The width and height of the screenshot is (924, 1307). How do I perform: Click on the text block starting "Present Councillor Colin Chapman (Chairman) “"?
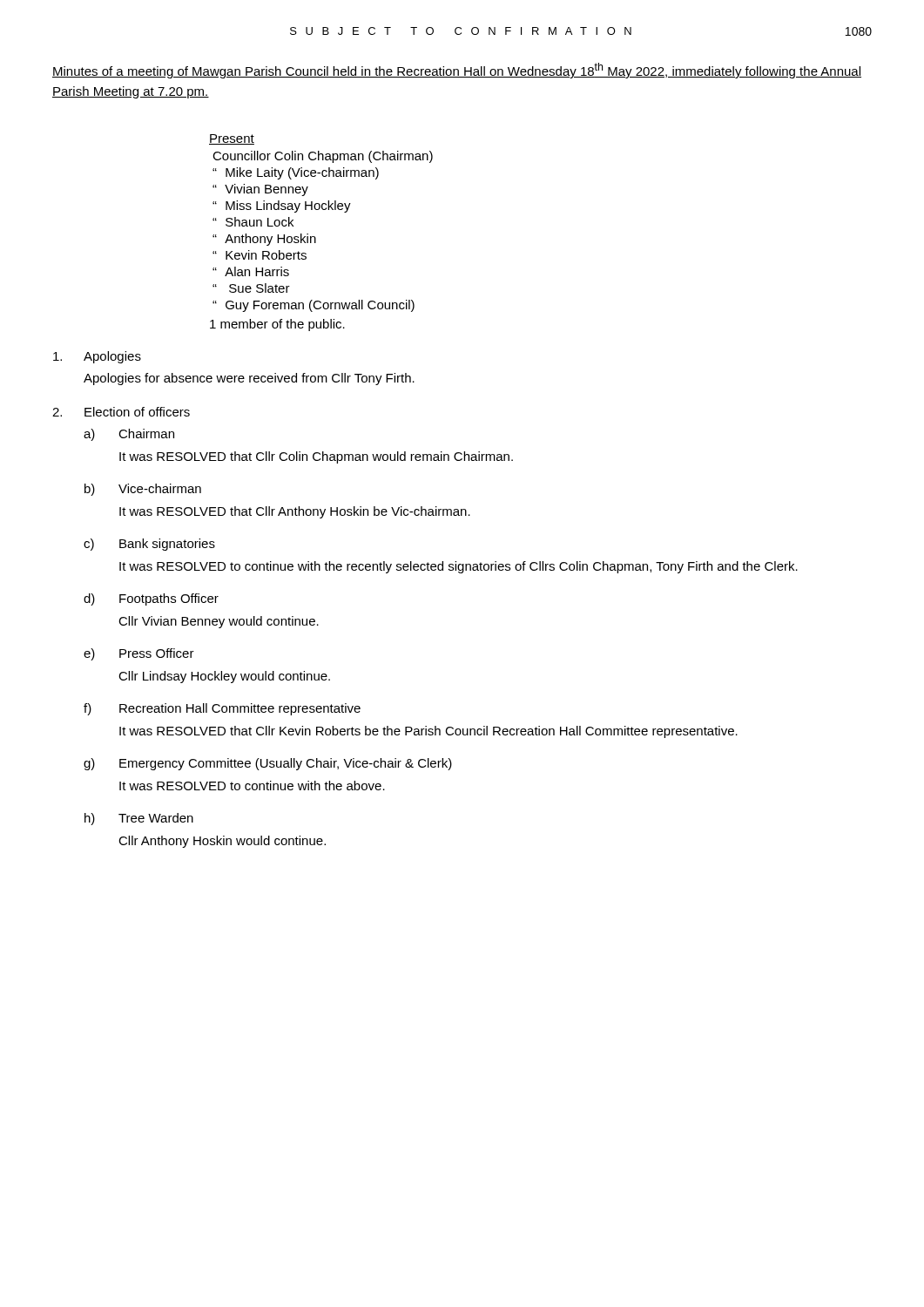point(232,139)
